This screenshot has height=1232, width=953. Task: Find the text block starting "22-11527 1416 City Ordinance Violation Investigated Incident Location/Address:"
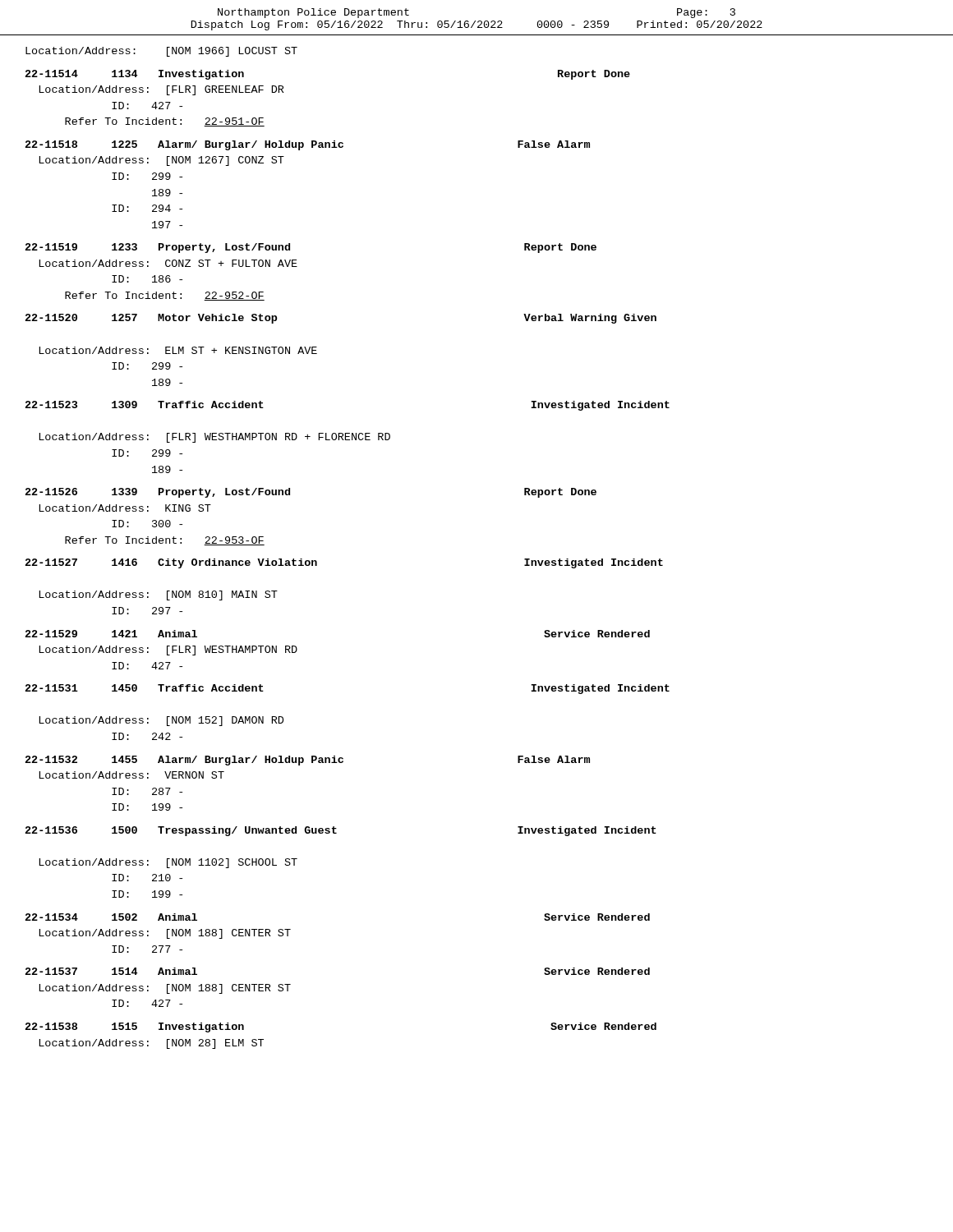48,563
